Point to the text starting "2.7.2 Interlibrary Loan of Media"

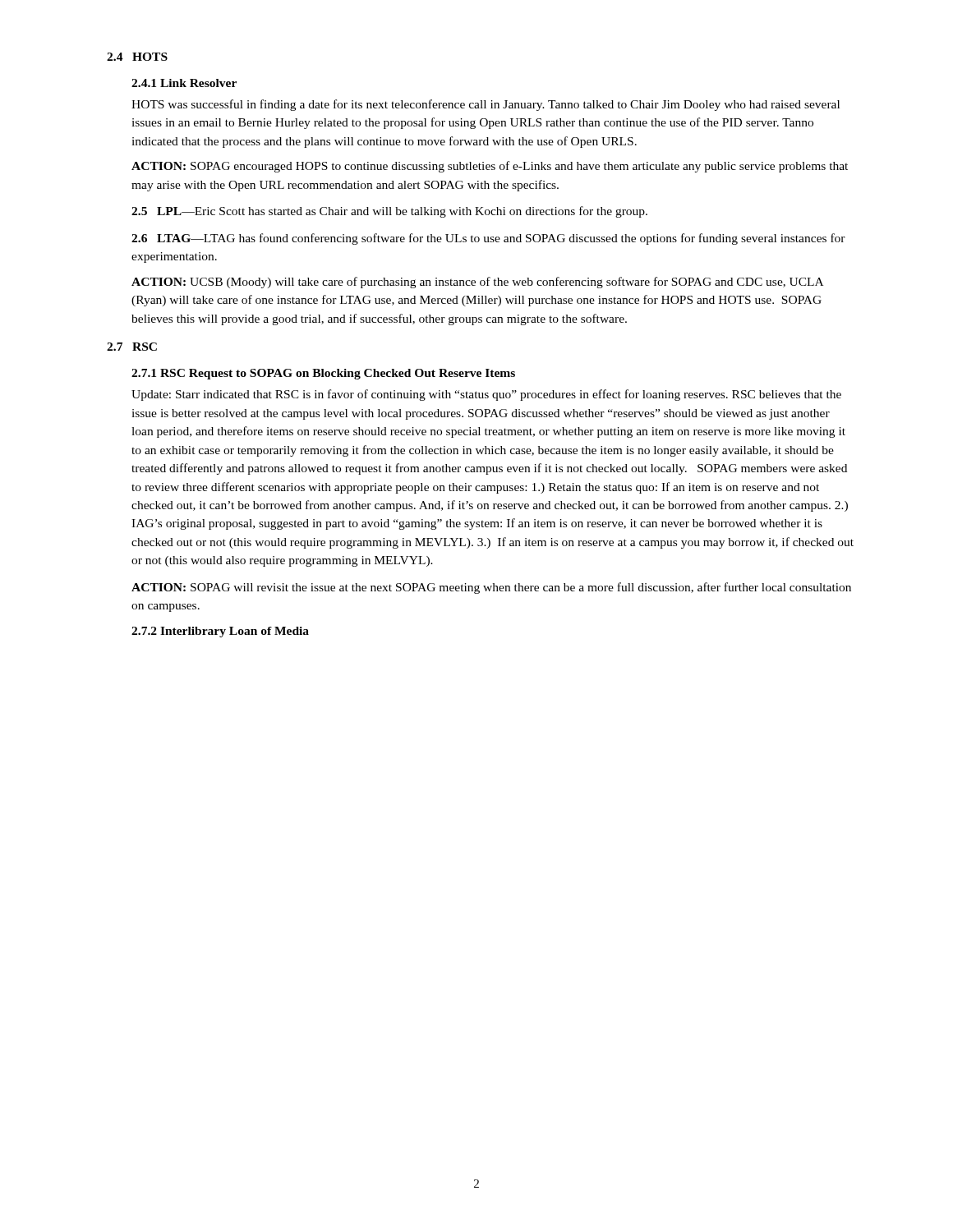pos(220,630)
